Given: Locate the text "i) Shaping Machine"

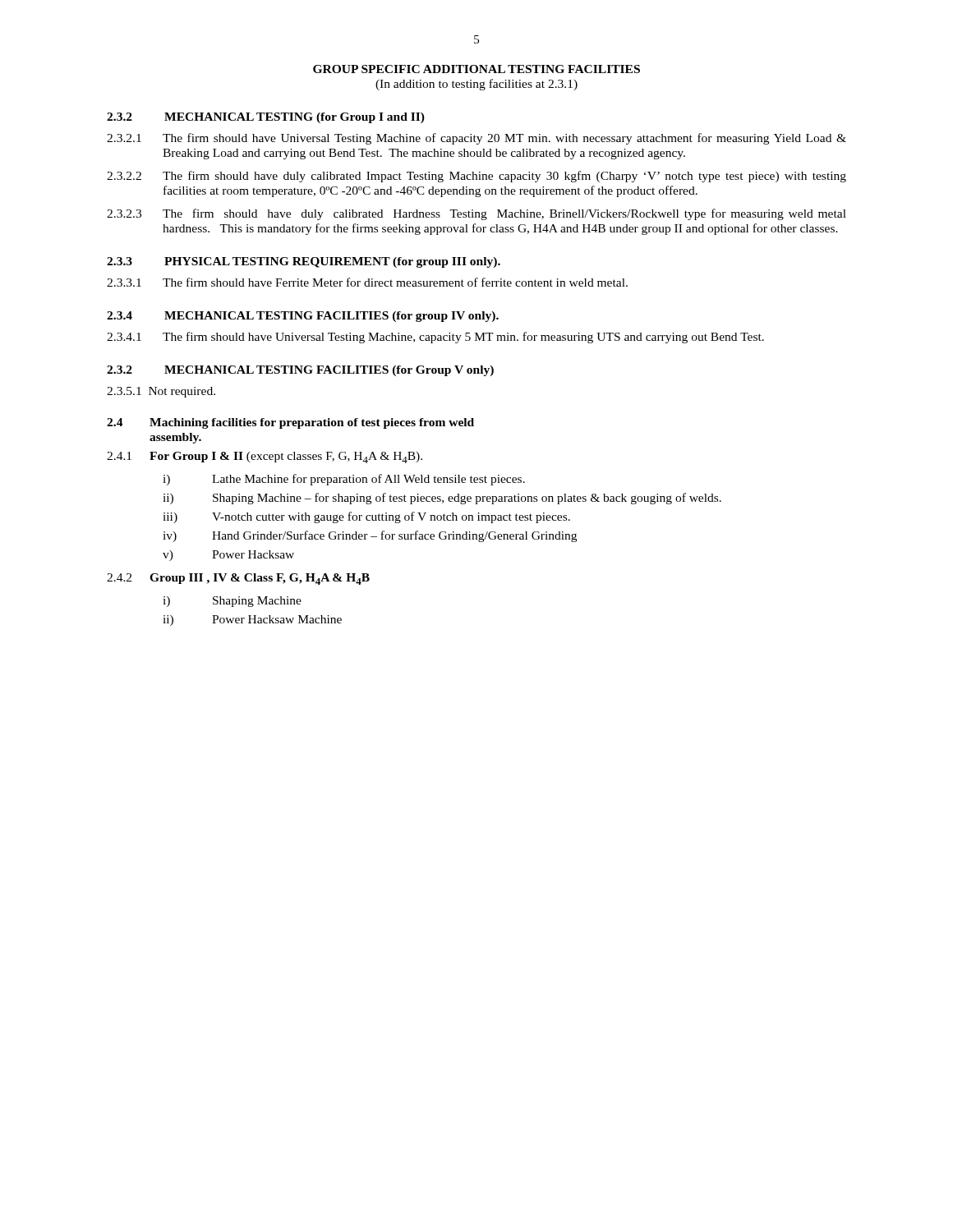Looking at the screenshot, I should [x=232, y=602].
